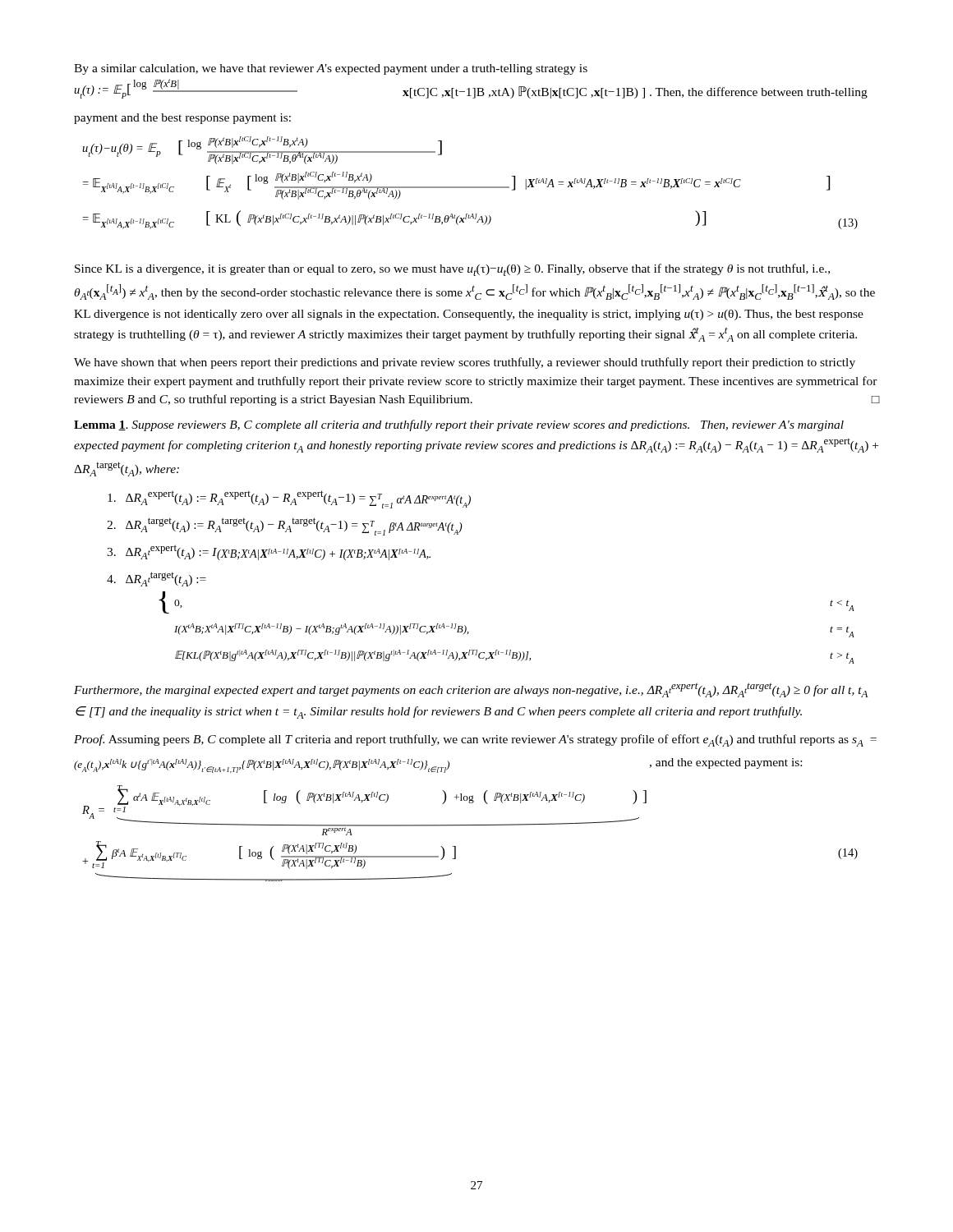The image size is (953, 1232).
Task: Click on the text block starting "By a similar calculation, we"
Action: point(471,93)
